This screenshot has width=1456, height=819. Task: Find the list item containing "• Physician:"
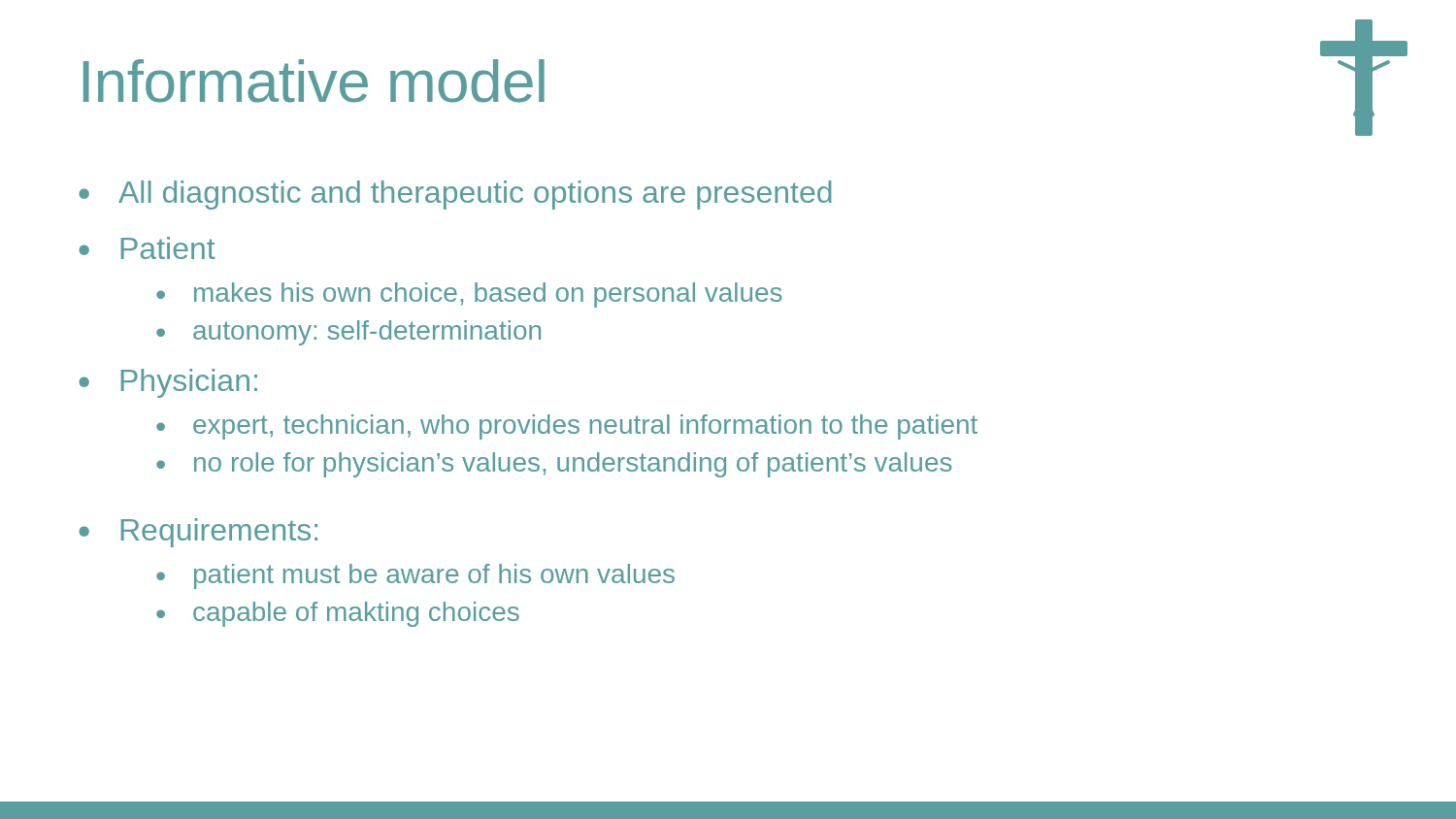169,383
